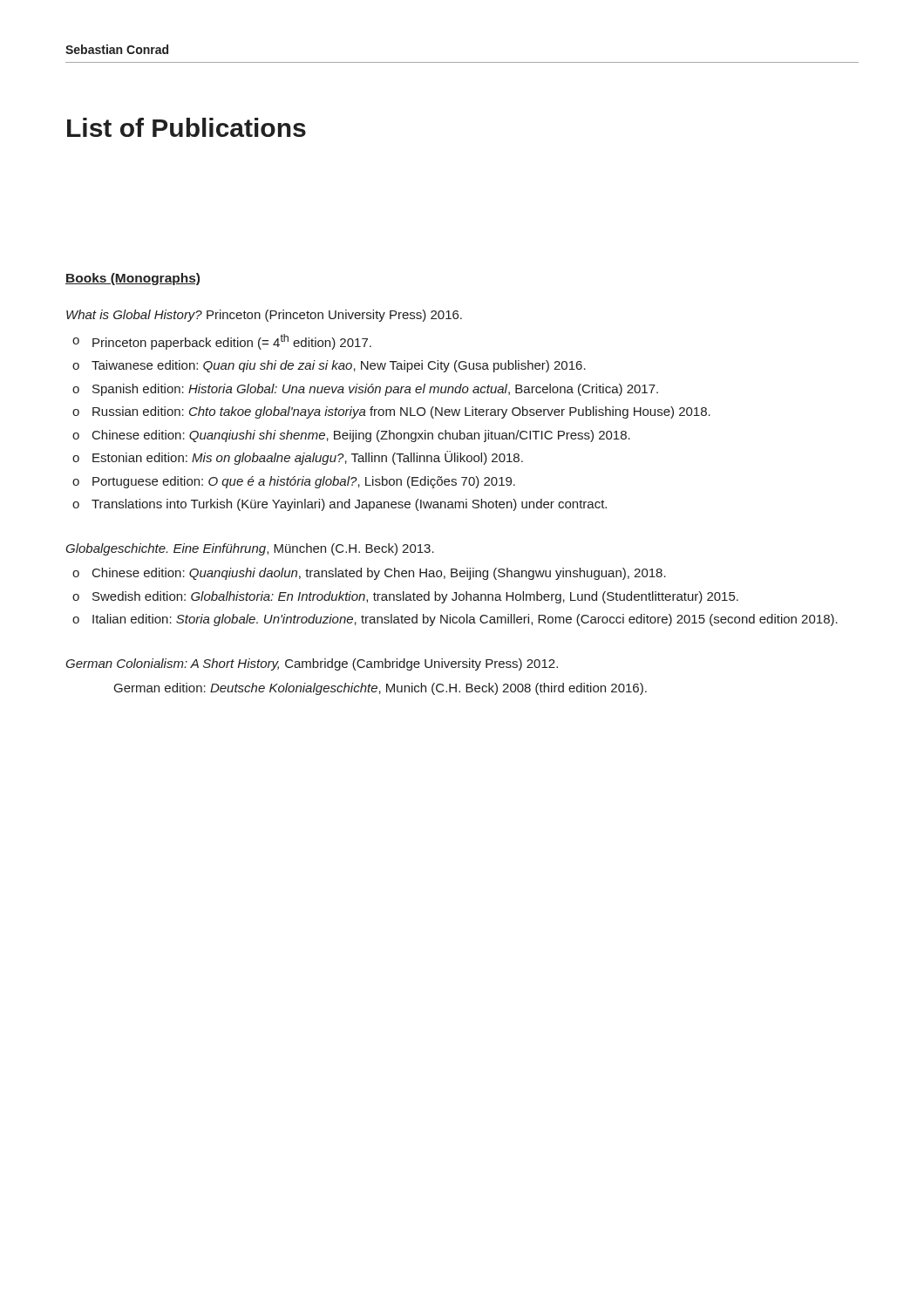Find the passage starting "Princeton paperback edition (= 4th"
The image size is (924, 1308).
232,341
